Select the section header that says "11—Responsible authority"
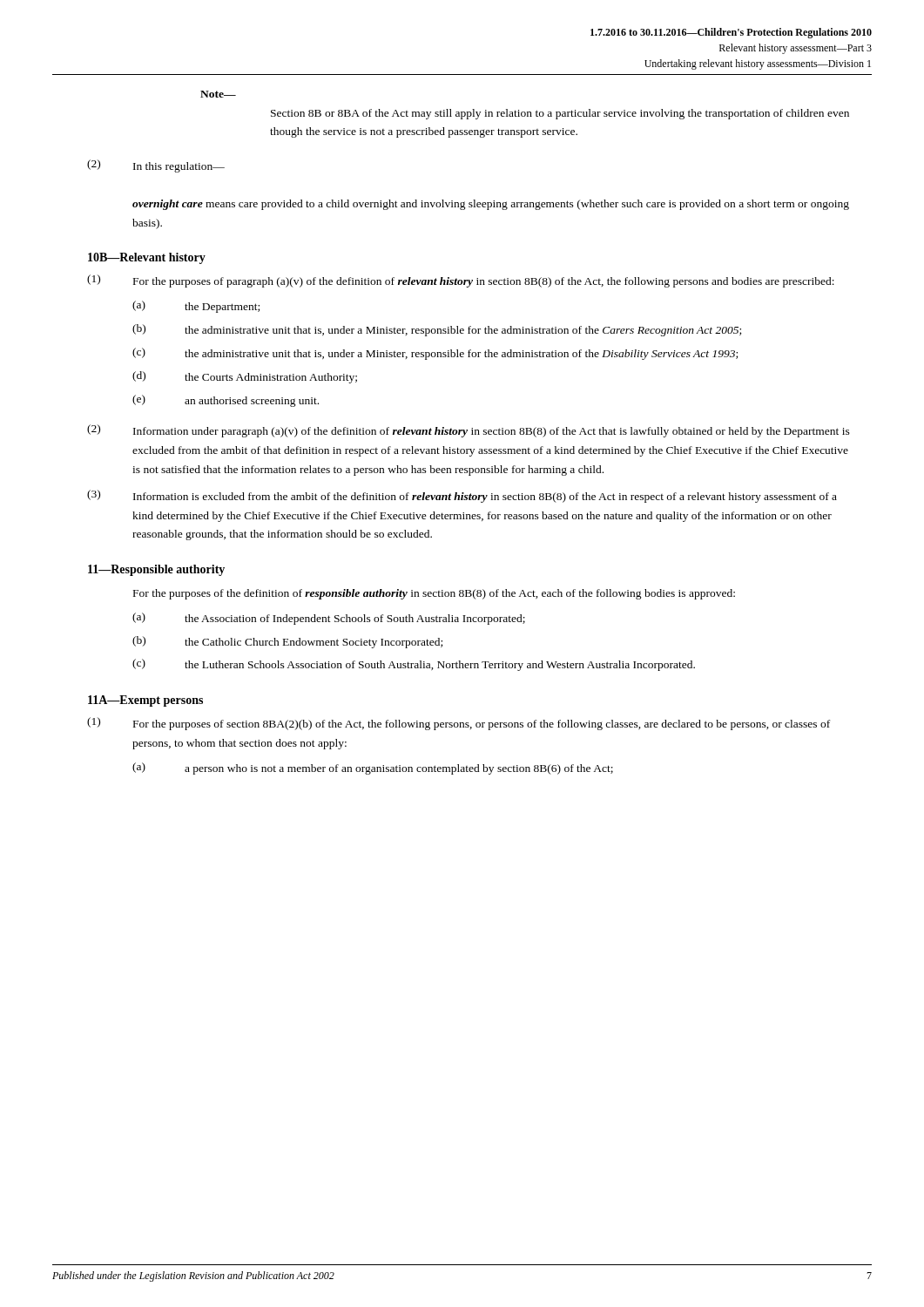 coord(156,569)
